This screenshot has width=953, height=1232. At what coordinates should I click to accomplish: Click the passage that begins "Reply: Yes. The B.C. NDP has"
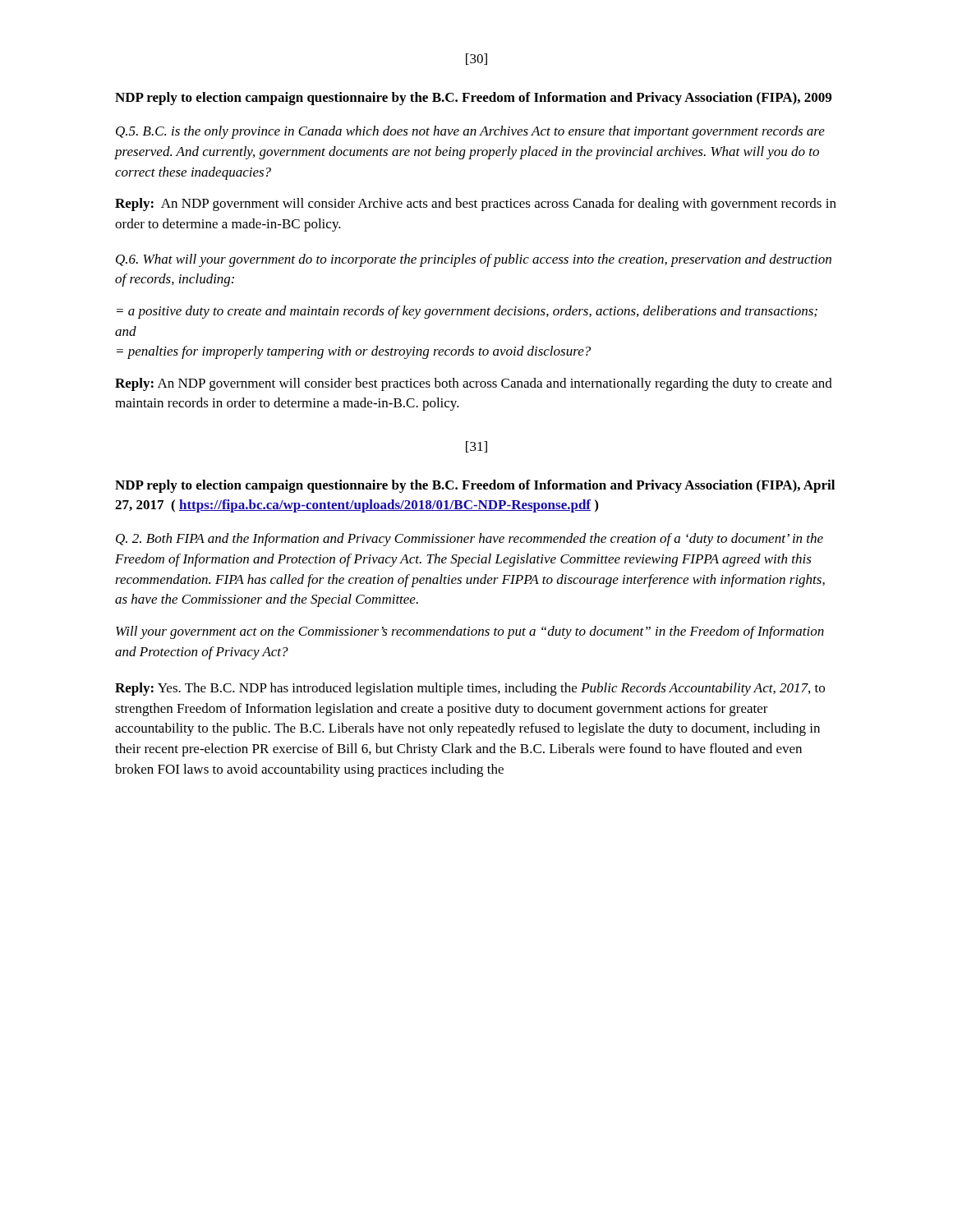point(470,728)
